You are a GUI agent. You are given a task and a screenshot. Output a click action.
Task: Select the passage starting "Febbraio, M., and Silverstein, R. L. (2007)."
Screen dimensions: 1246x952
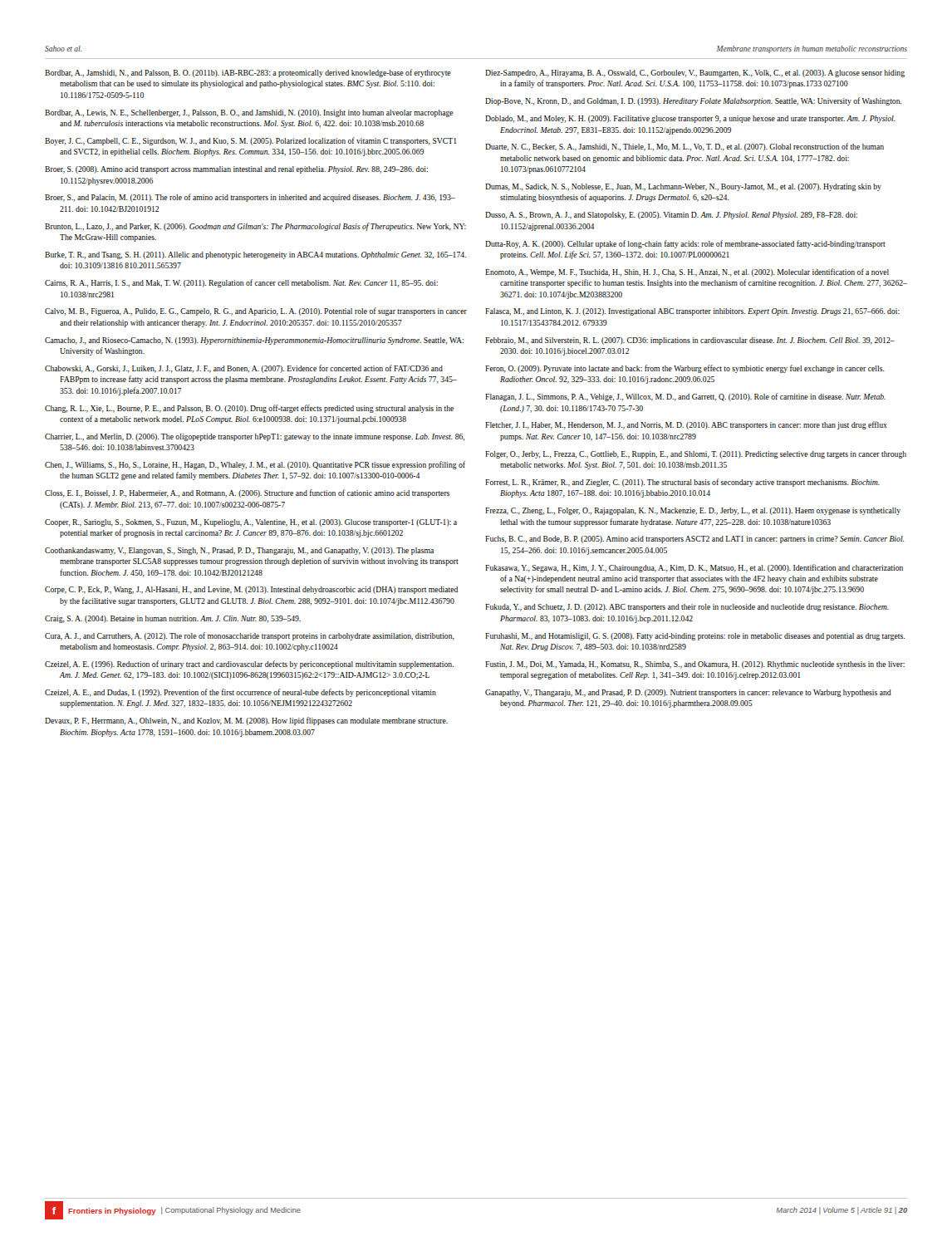pyautogui.click(x=690, y=345)
